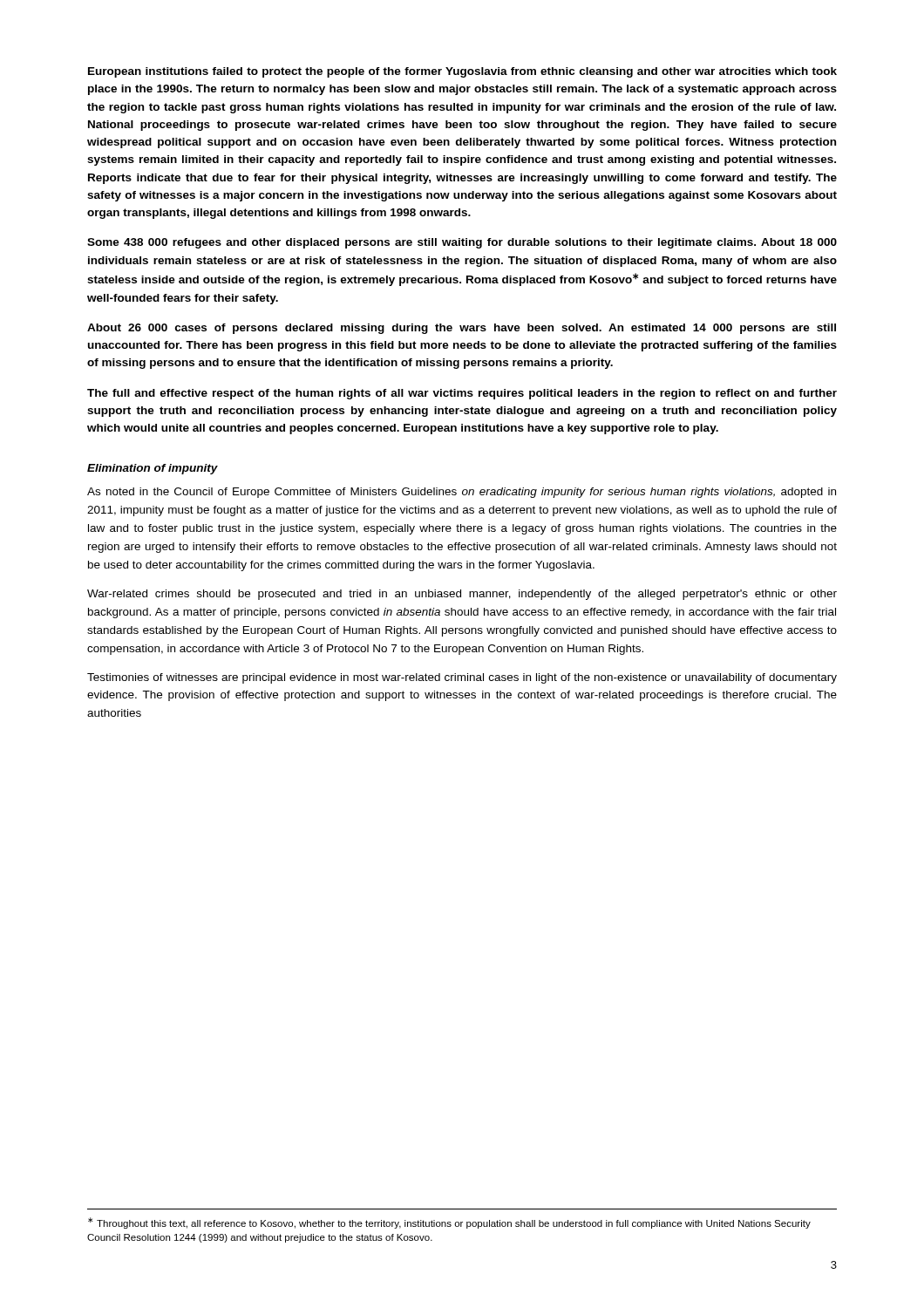This screenshot has width=924, height=1308.
Task: Click where it says "Elimination of impunity"
Action: 152,468
